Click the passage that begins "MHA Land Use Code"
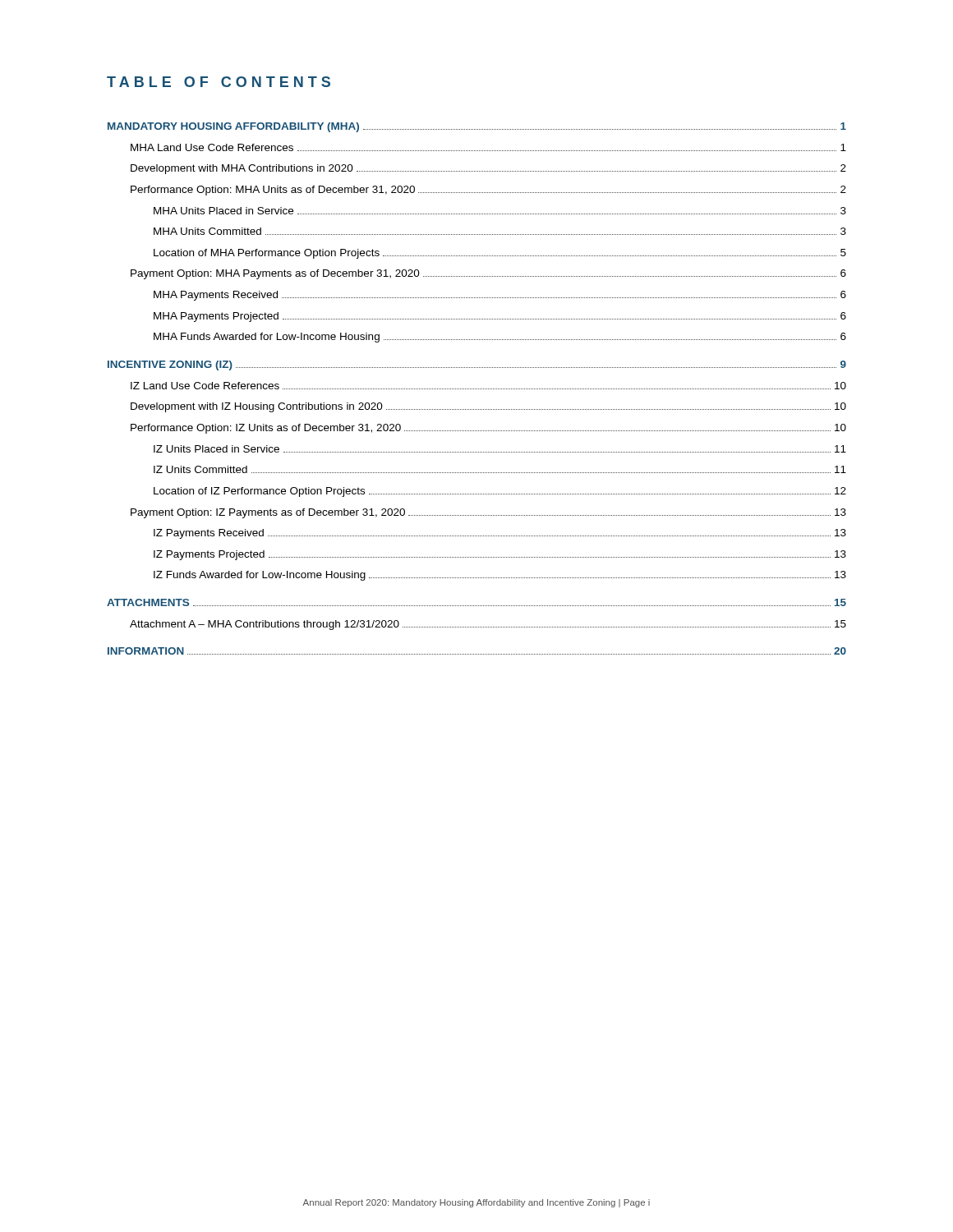Viewport: 953px width, 1232px height. coord(488,147)
